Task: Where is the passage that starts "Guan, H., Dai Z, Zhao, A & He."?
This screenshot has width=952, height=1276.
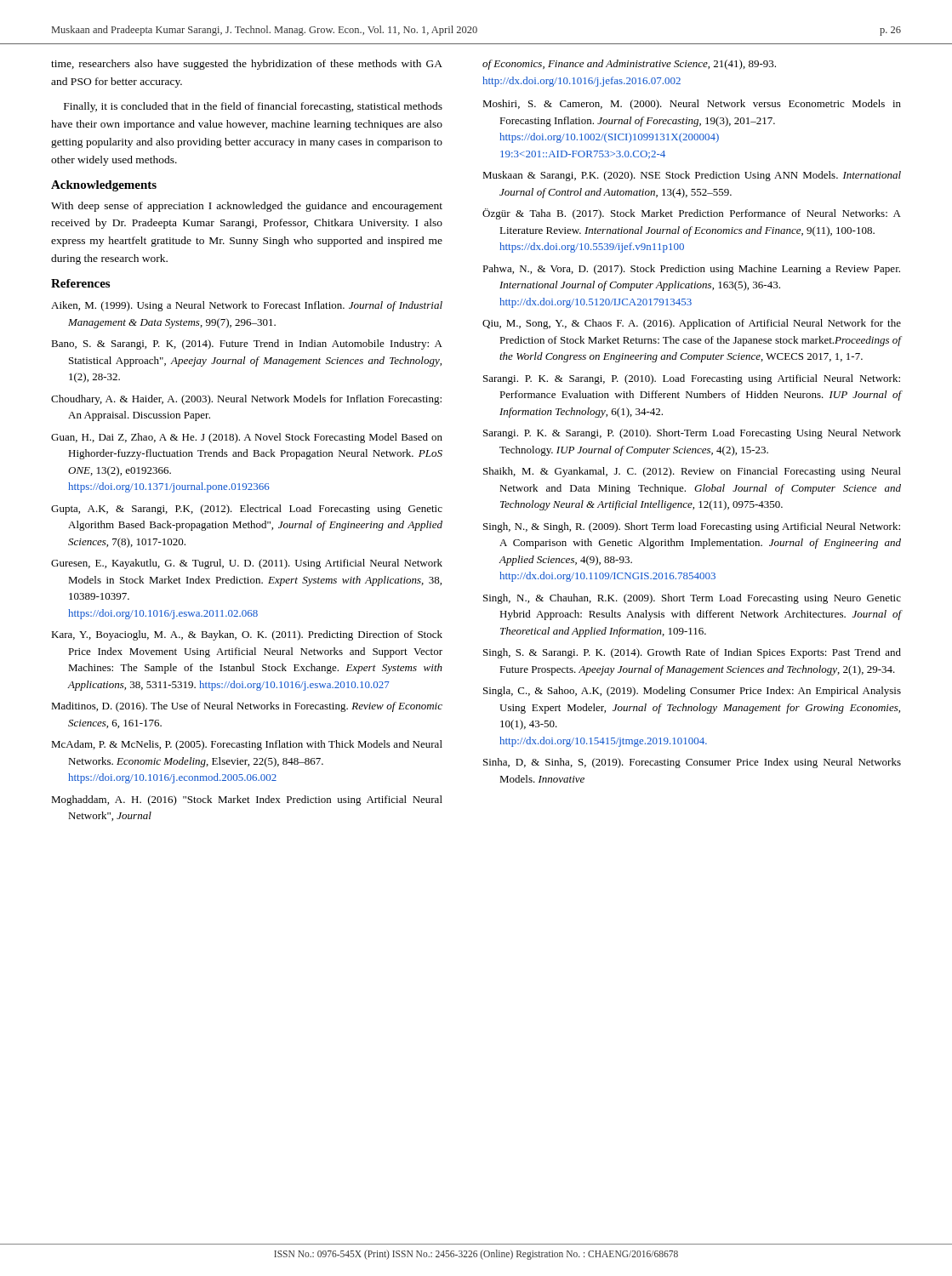Action: click(247, 461)
